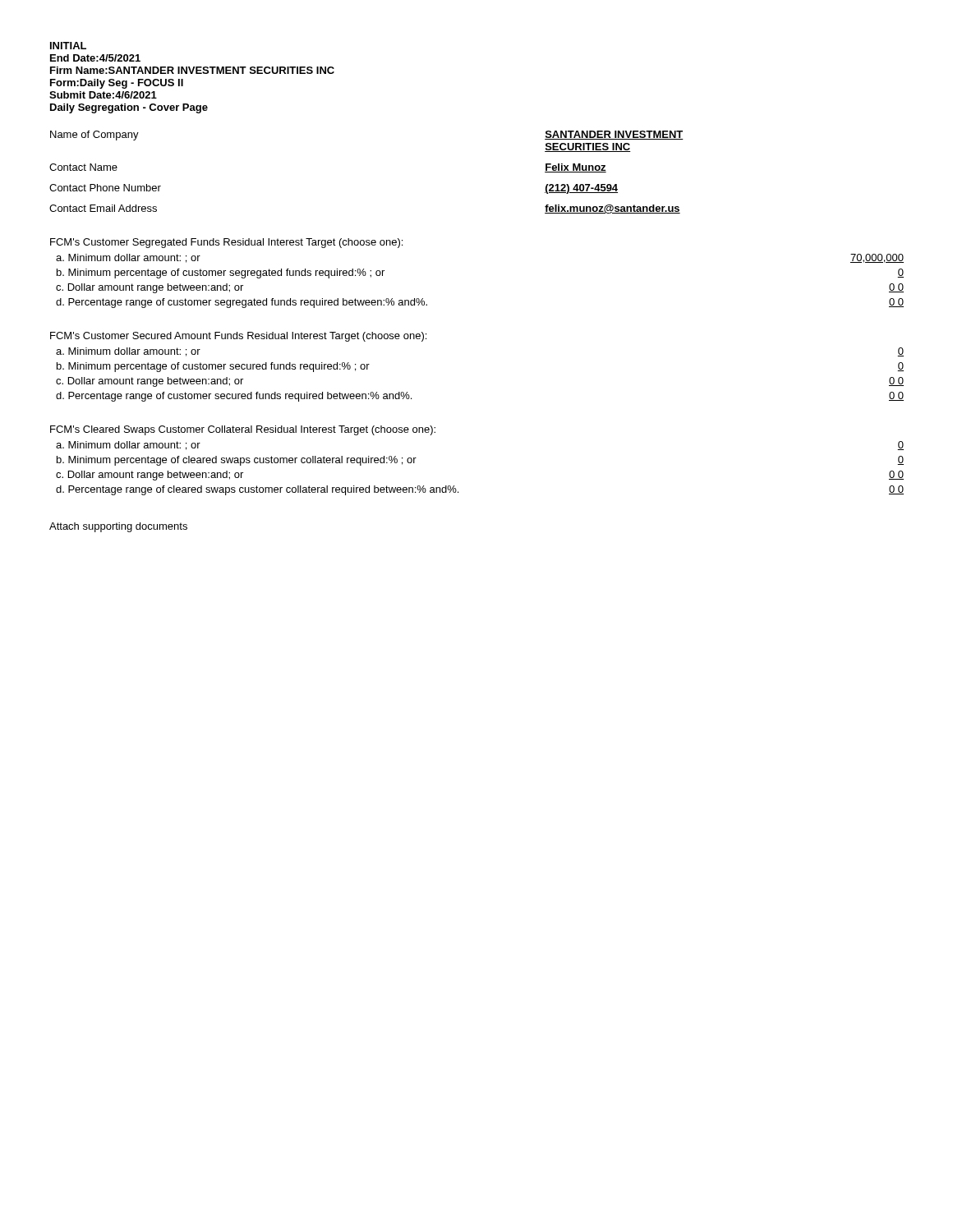Select the text that says "Attach supporting documents"

coord(118,526)
